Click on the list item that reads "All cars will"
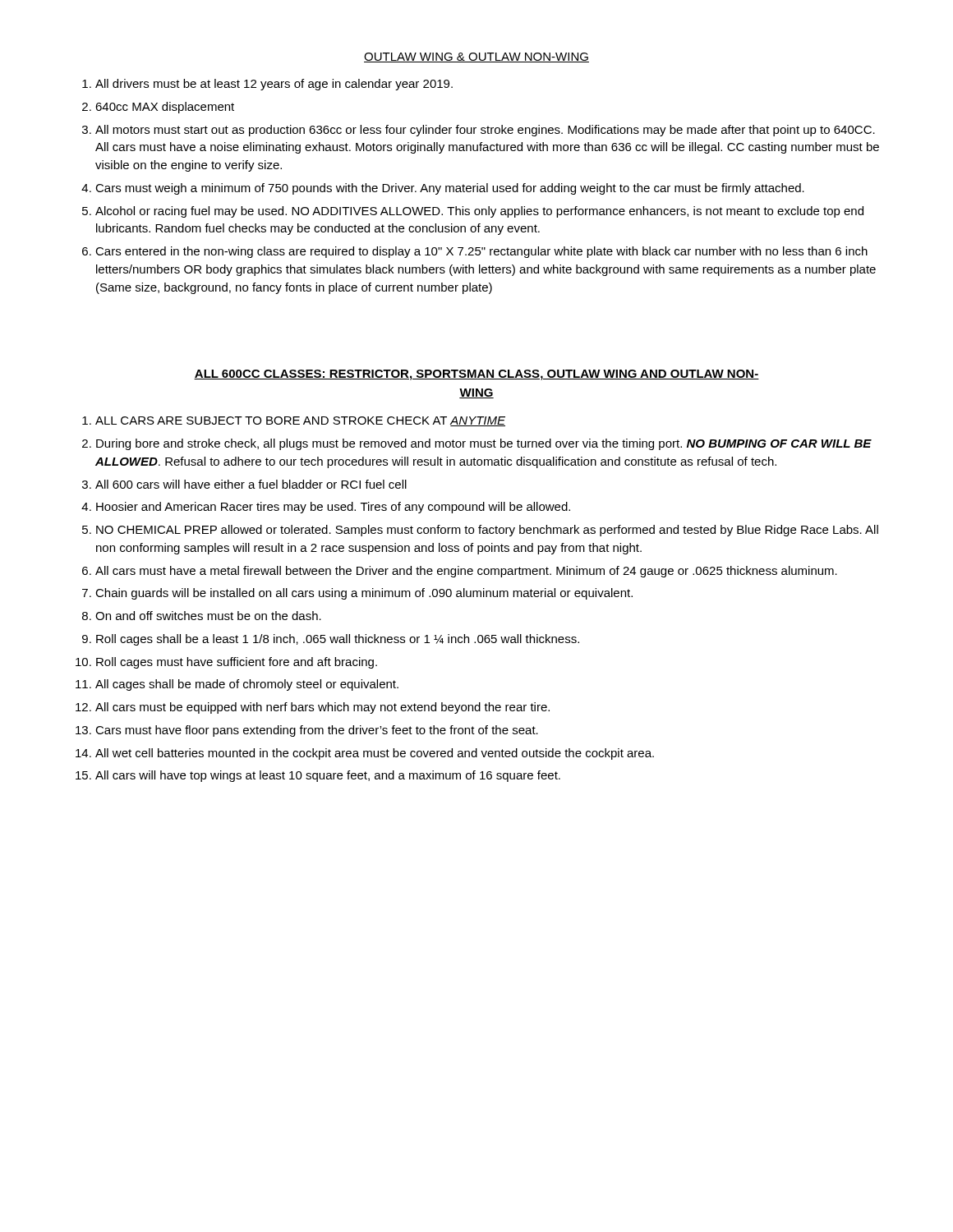The image size is (953, 1232). pos(328,775)
